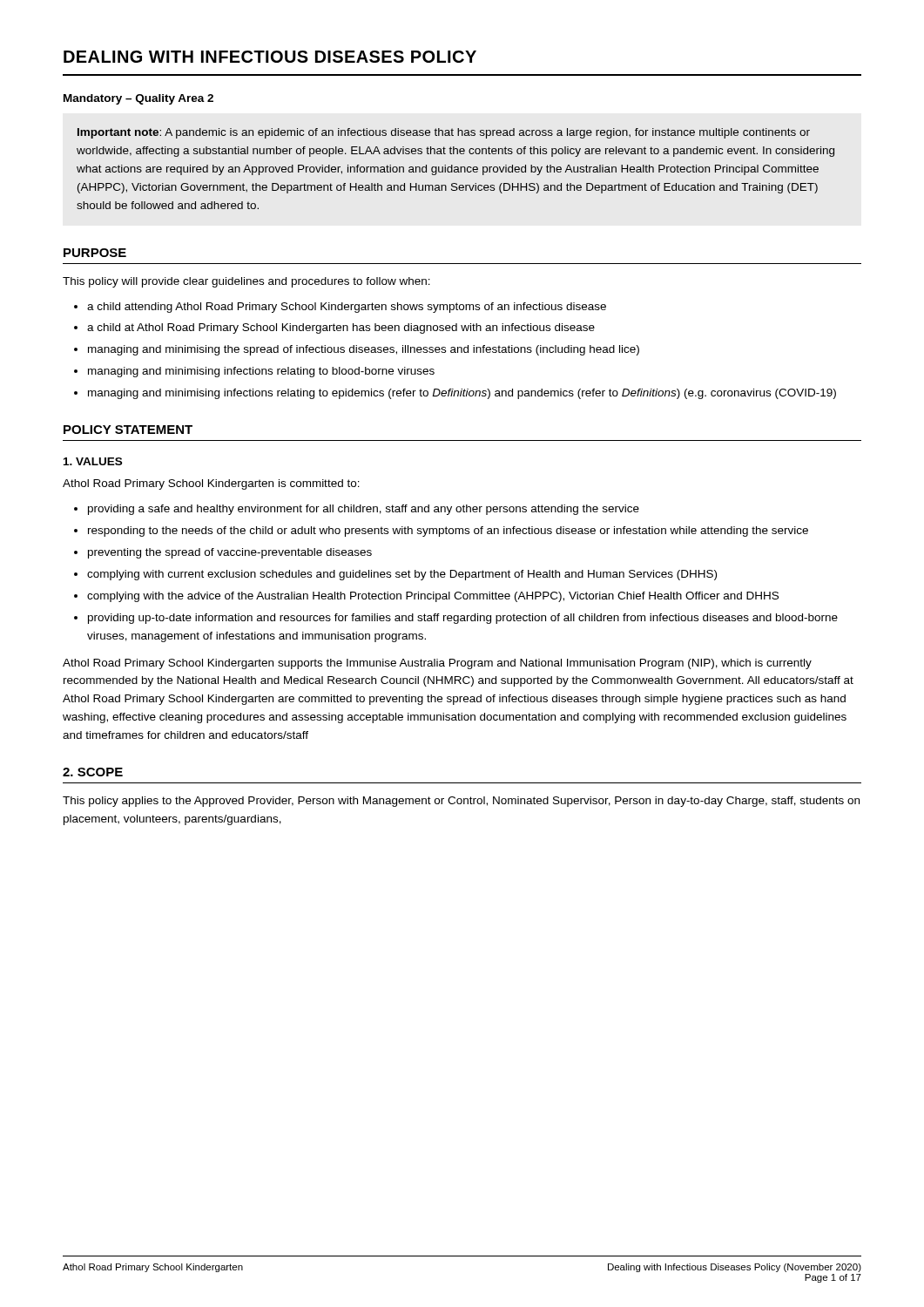Where does it say "2. SCOPE"?
Screen dimensions: 1307x924
[93, 772]
